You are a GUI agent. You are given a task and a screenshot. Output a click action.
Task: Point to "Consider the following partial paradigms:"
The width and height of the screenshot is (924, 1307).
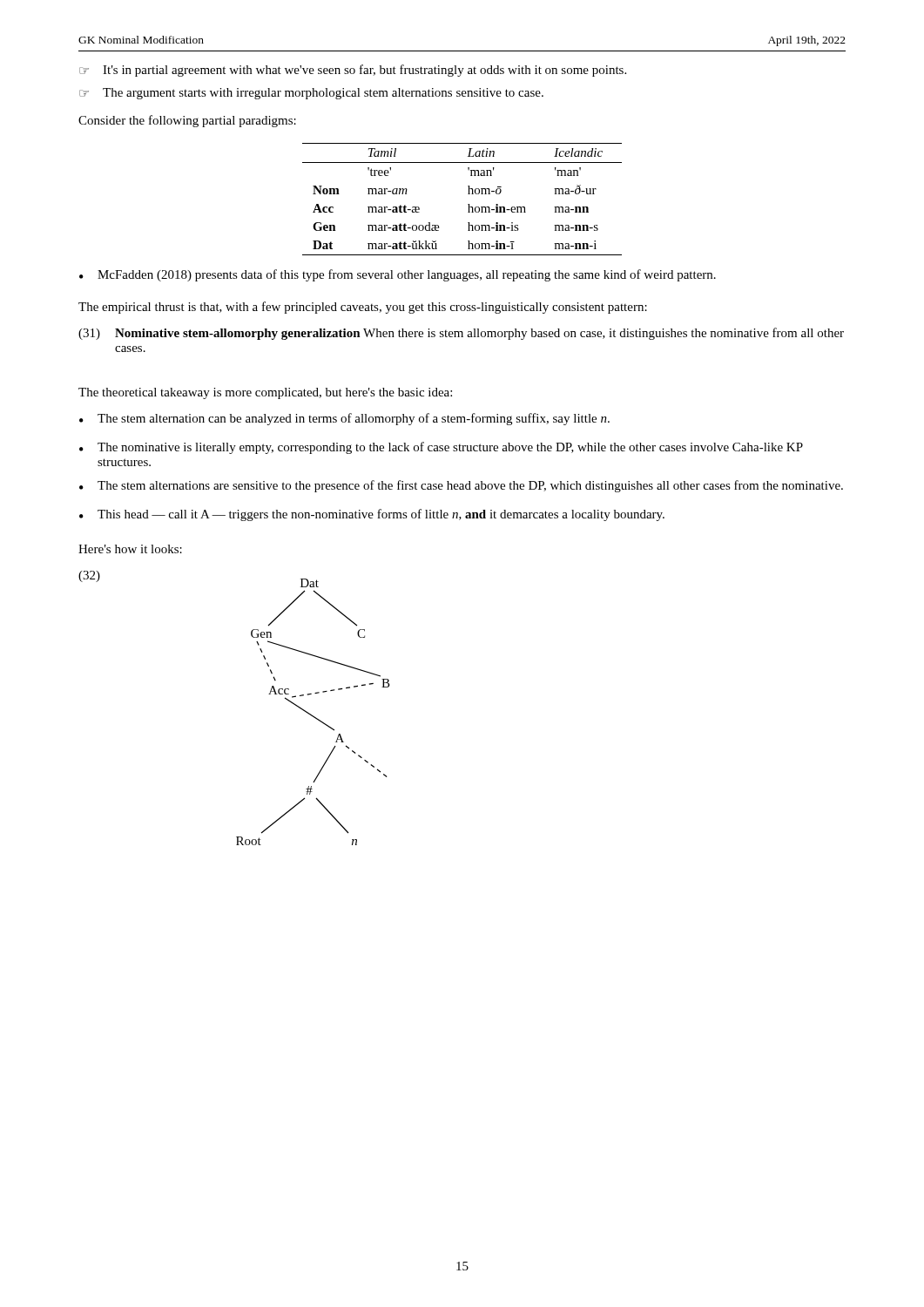coord(188,120)
